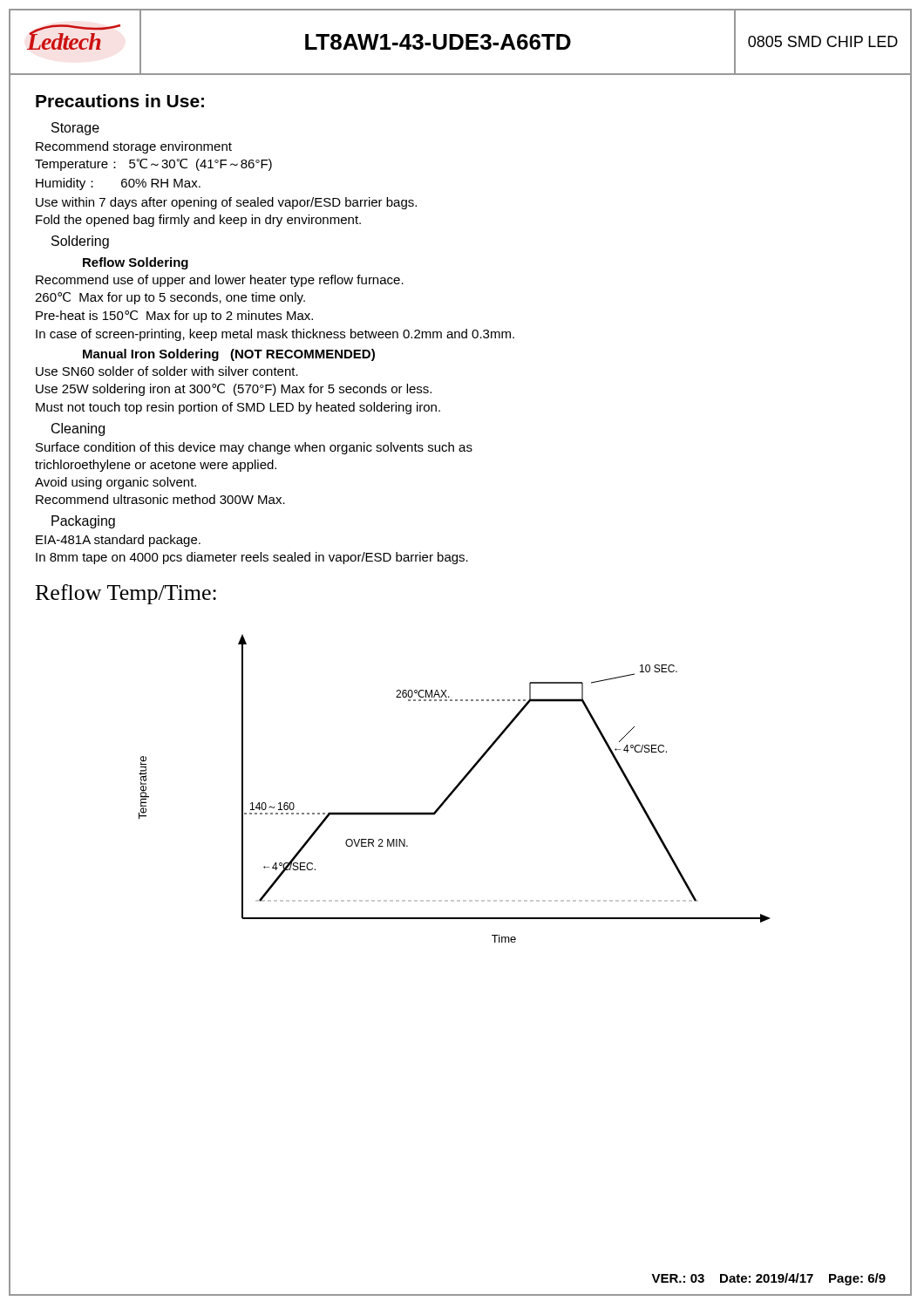Find the text block with the text "Pre-heat is 150℃ Max"
Image resolution: width=924 pixels, height=1308 pixels.
coord(175,315)
